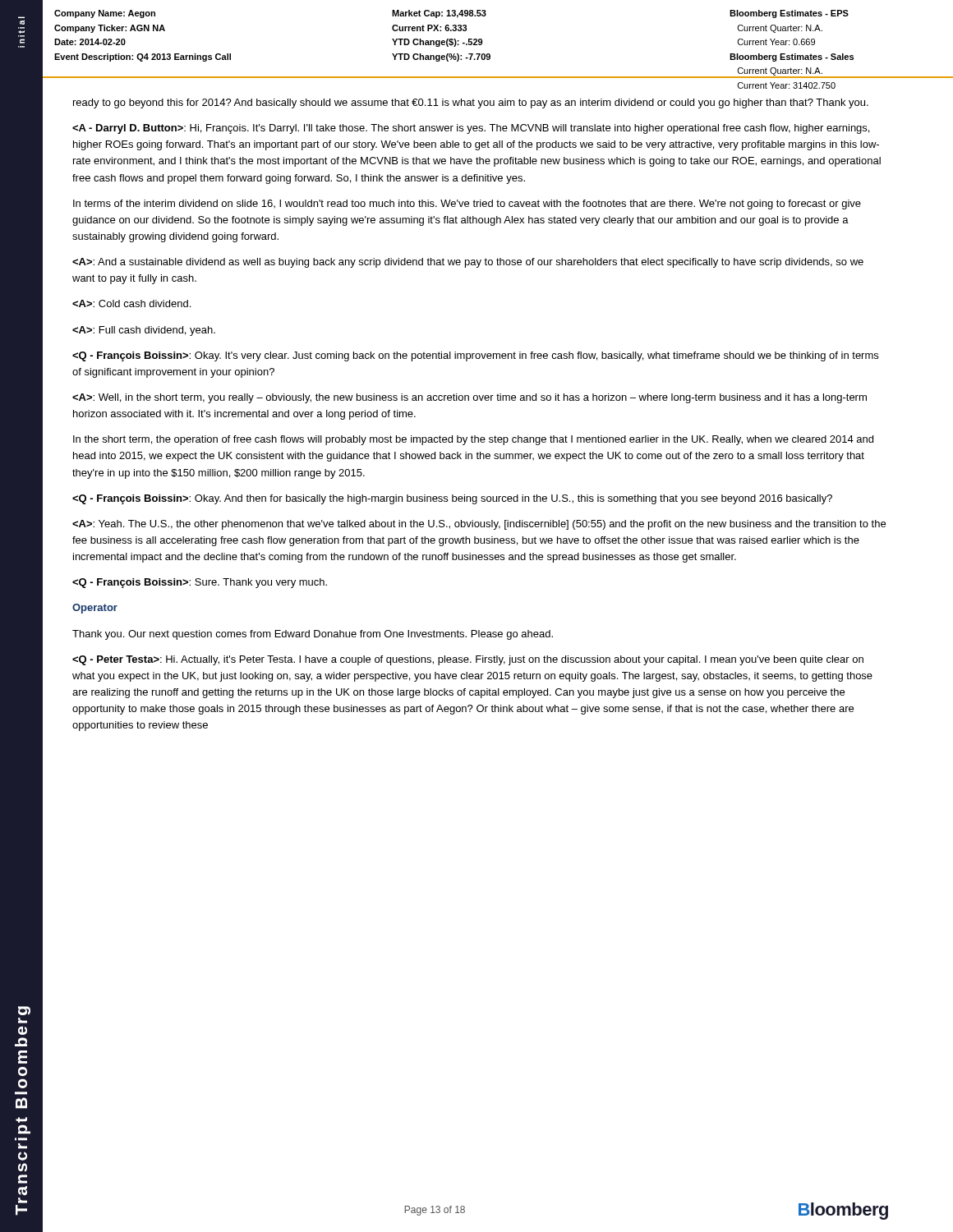The image size is (953, 1232).
Task: Find the block starting ": Well, in the short"
Action: [x=481, y=406]
